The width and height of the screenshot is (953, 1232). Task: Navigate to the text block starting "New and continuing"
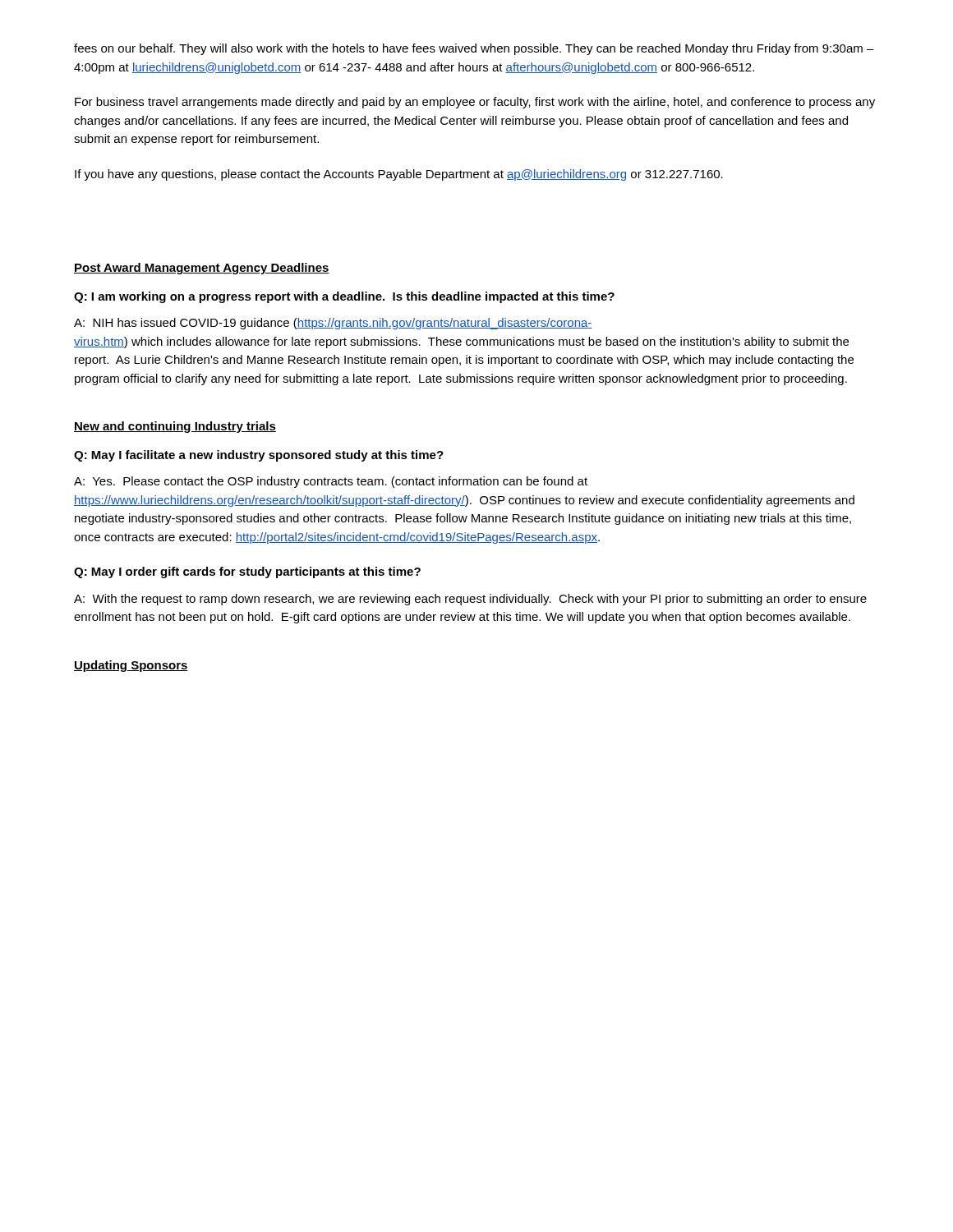(x=175, y=426)
